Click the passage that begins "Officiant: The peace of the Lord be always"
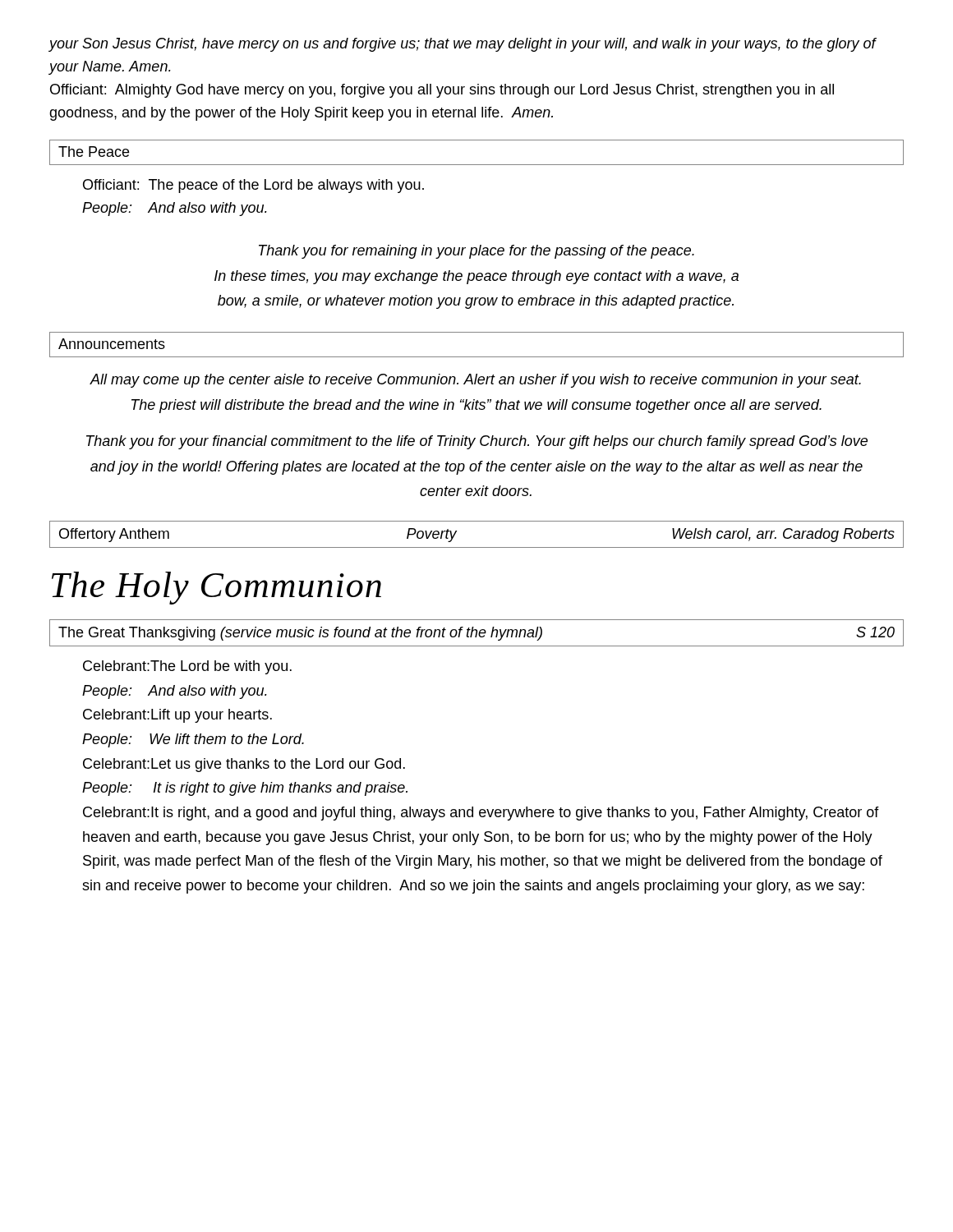 254,196
